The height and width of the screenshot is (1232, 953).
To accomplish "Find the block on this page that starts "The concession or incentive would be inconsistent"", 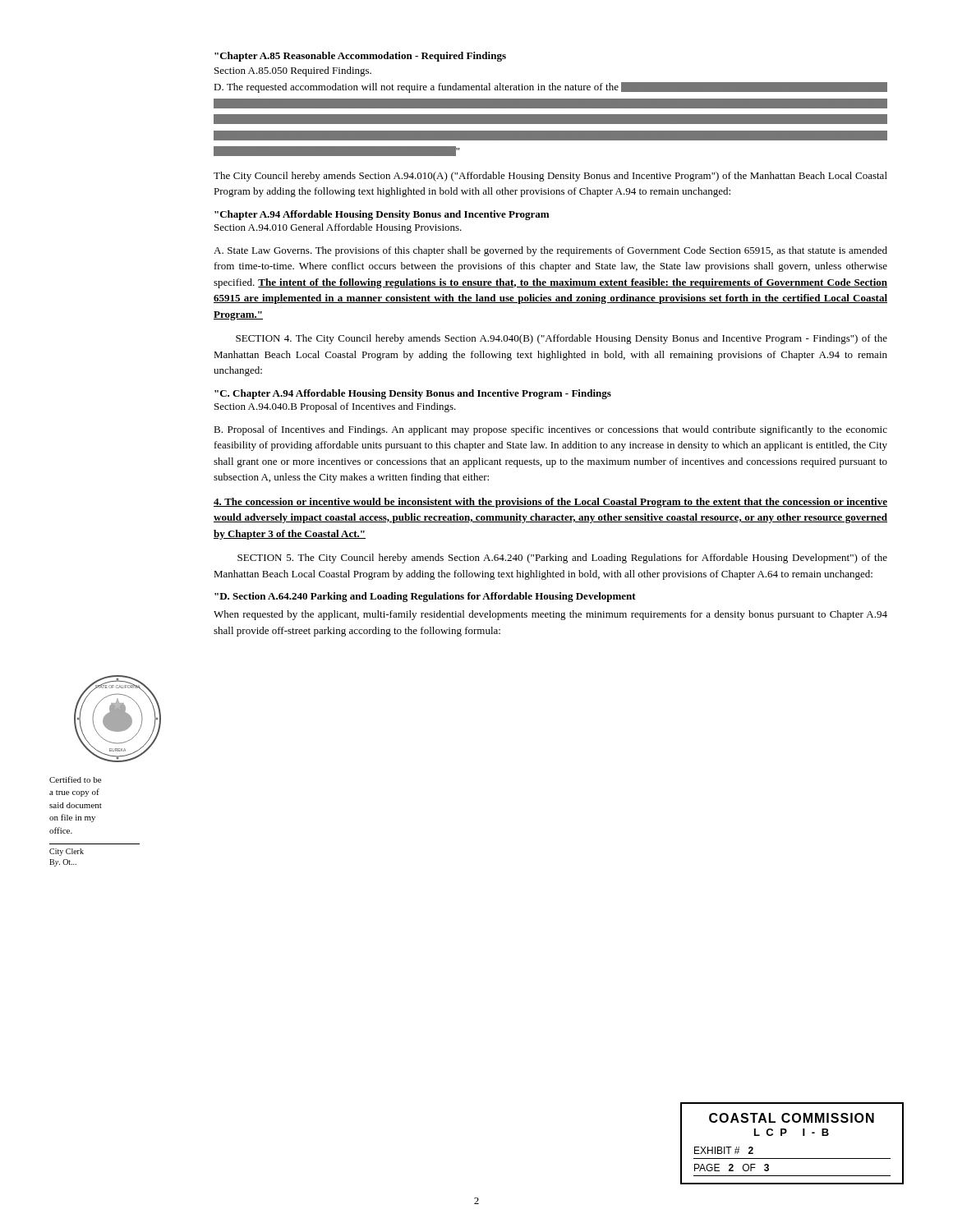I will pos(550,517).
